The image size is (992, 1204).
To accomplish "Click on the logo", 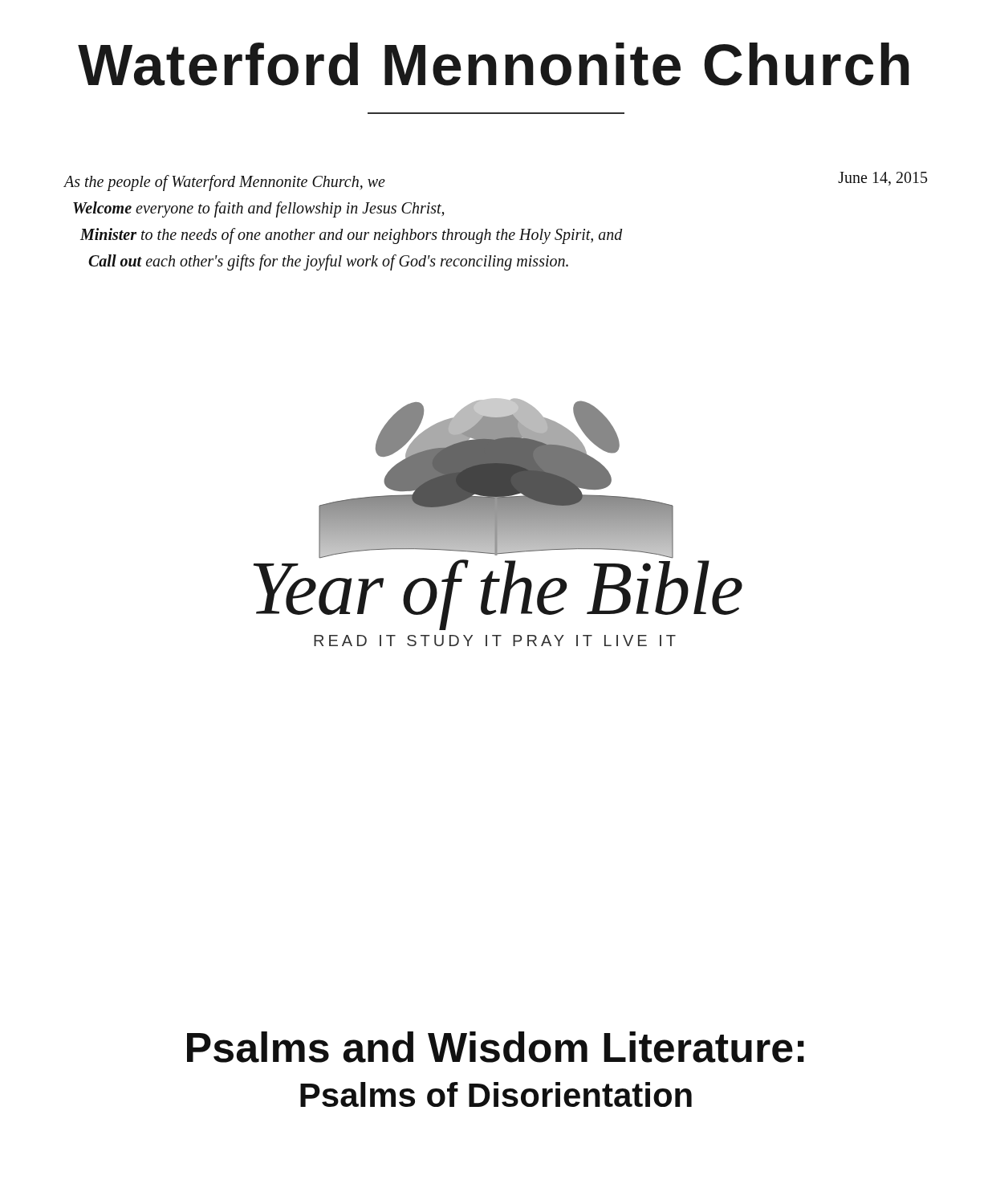I will pyautogui.click(x=496, y=482).
